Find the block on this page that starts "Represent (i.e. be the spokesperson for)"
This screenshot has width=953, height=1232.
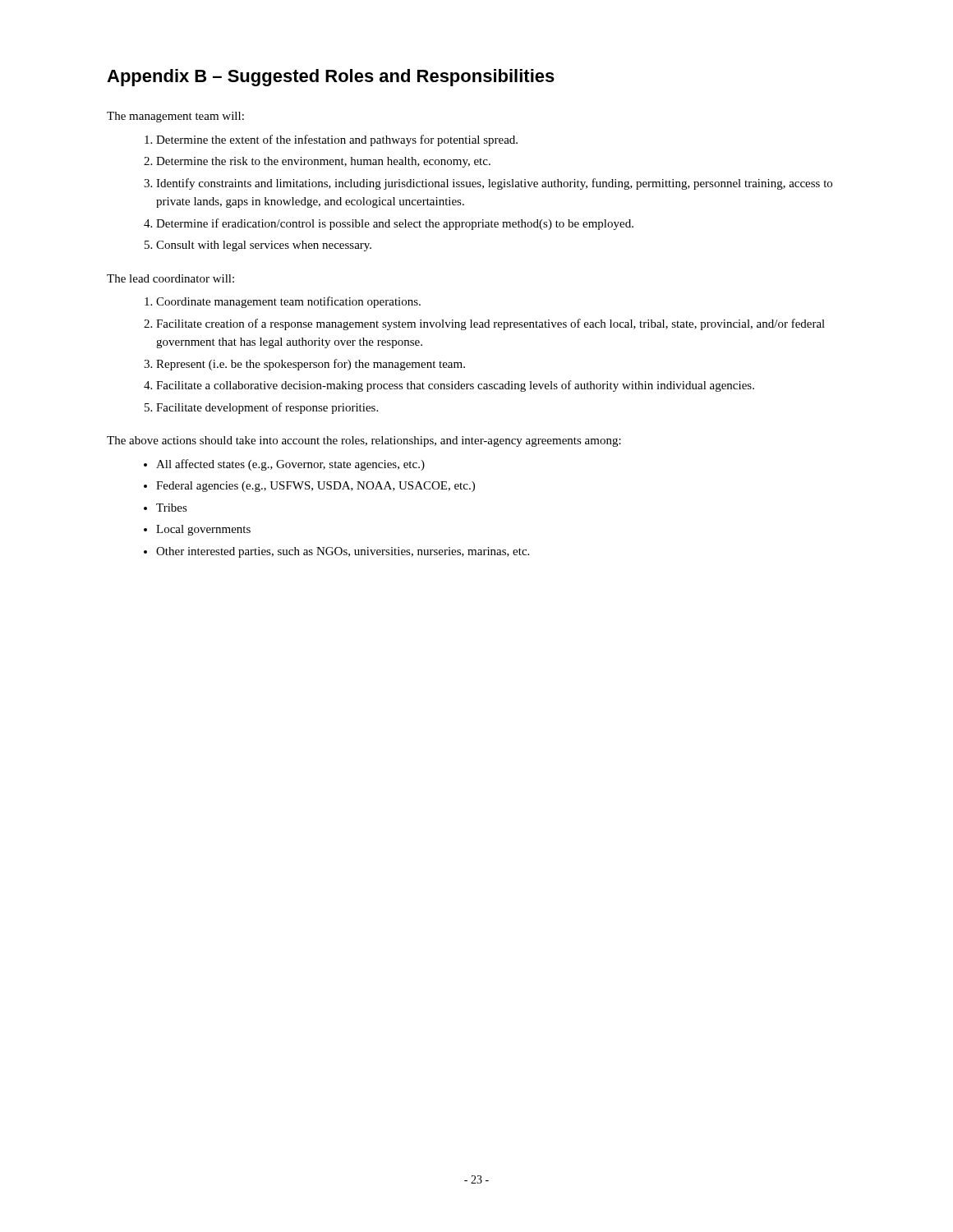pyautogui.click(x=311, y=363)
